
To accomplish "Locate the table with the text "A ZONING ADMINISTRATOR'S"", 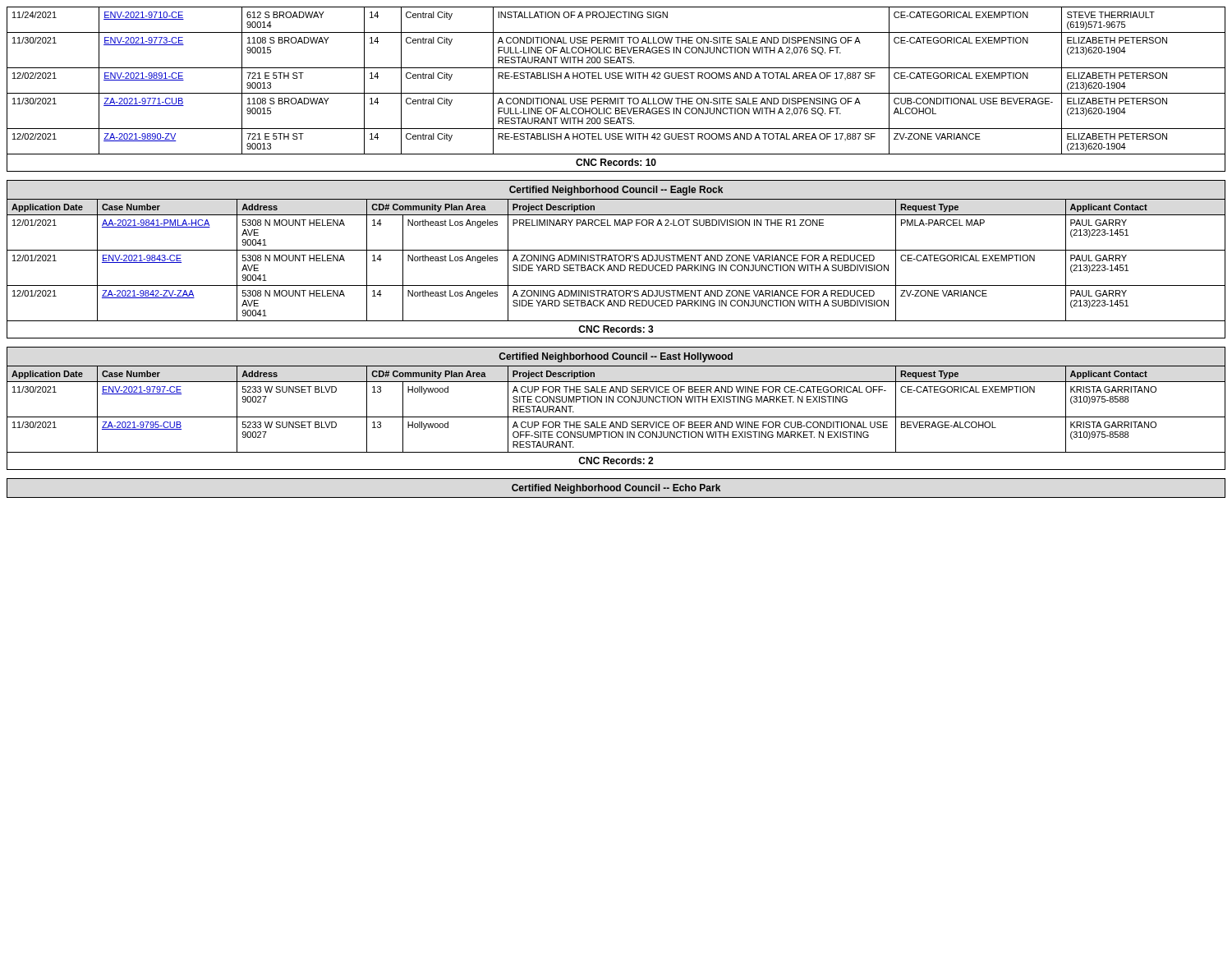I will click(x=616, y=259).
